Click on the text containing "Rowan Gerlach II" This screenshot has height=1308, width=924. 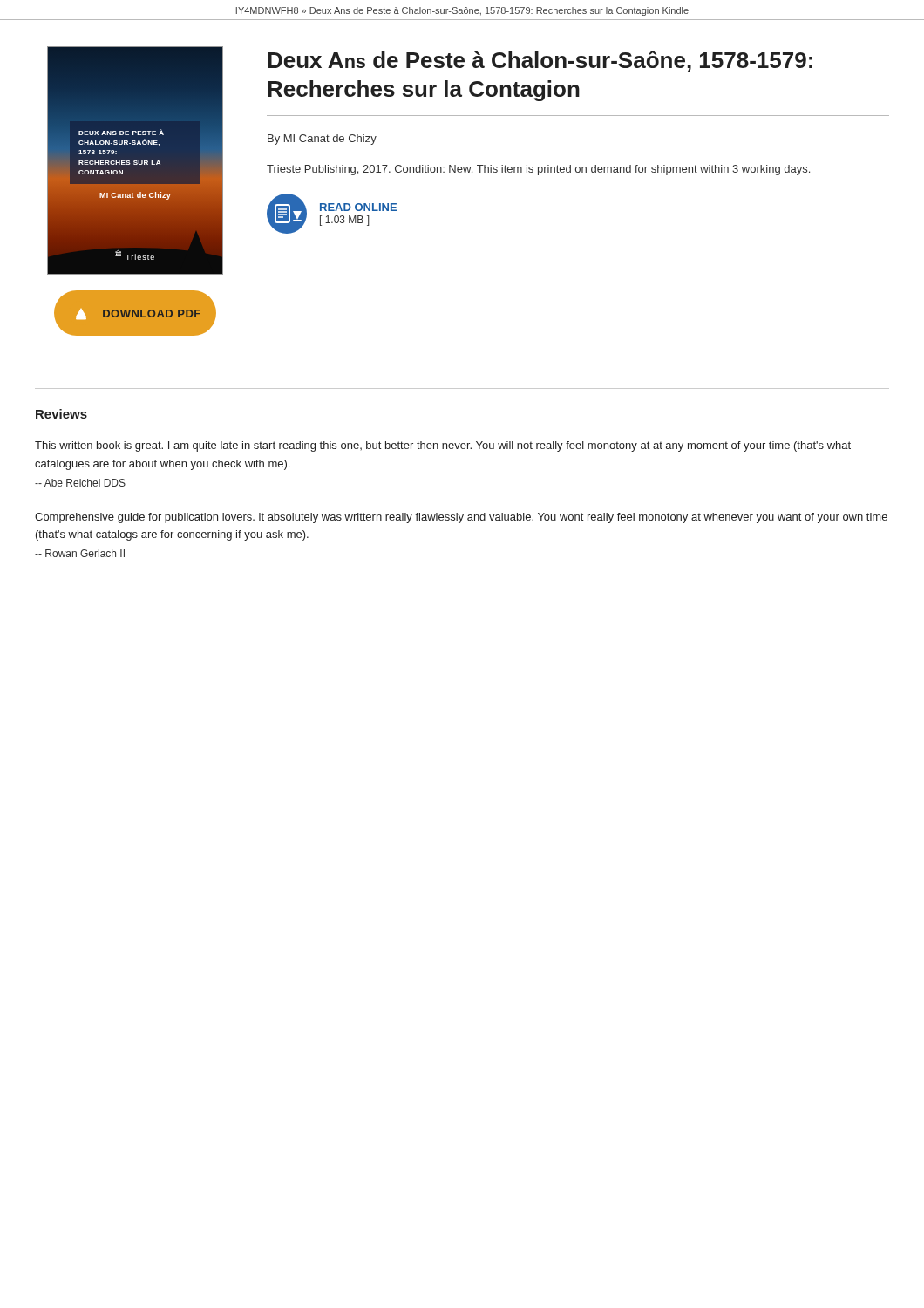(x=80, y=554)
